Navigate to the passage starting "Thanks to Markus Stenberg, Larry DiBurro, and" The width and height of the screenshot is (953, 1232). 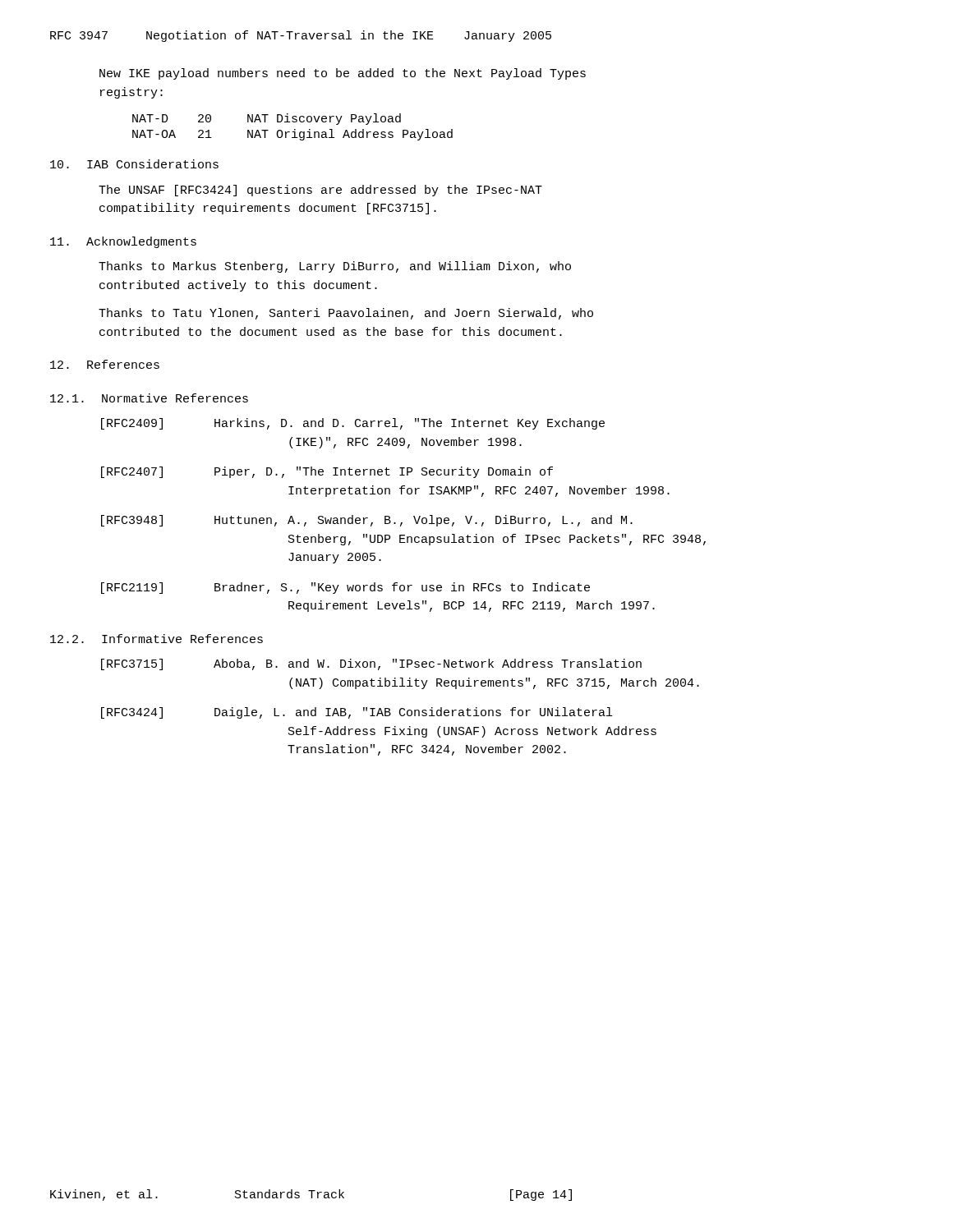point(335,277)
